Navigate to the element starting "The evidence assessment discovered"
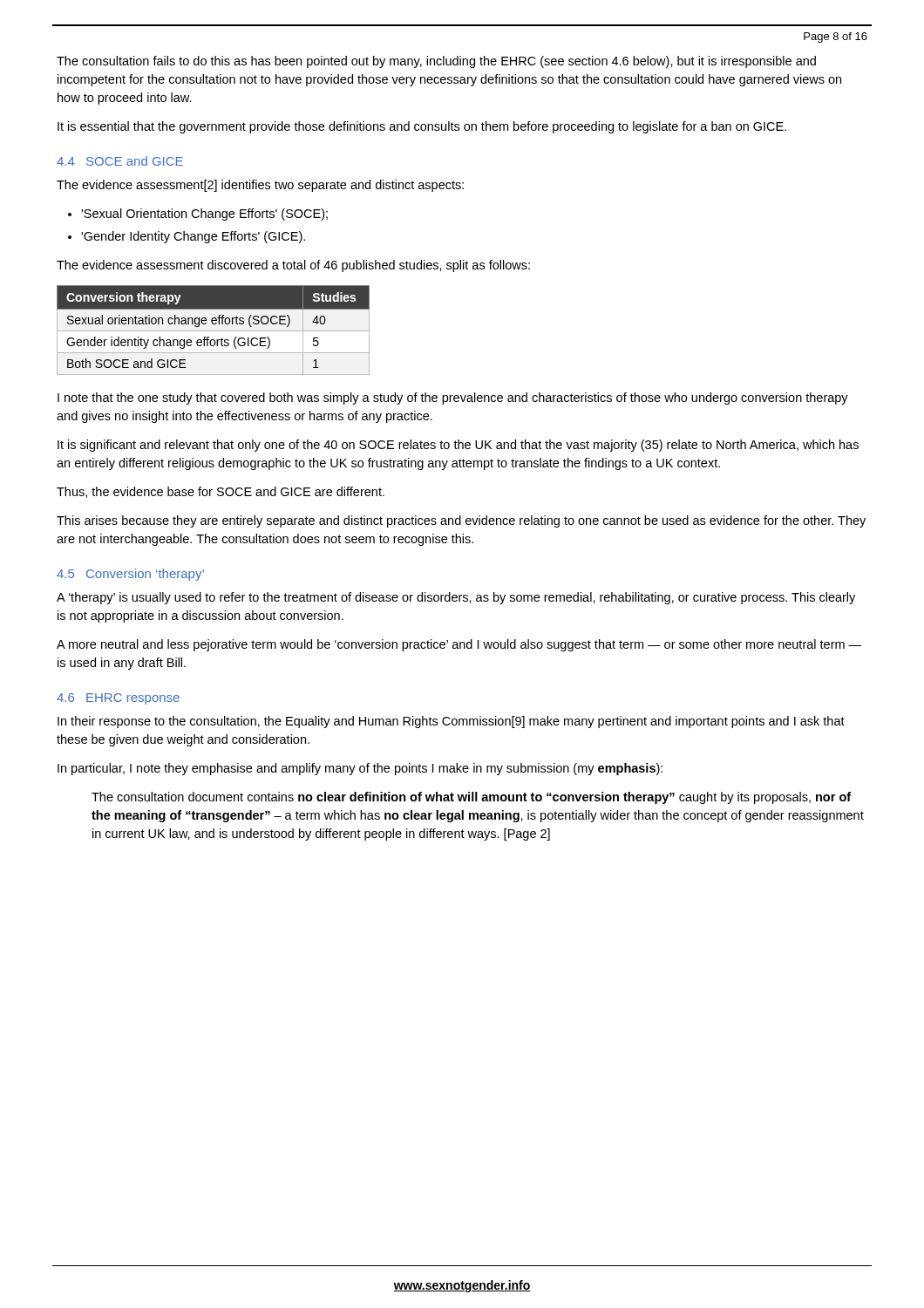Image resolution: width=924 pixels, height=1308 pixels. tap(462, 265)
